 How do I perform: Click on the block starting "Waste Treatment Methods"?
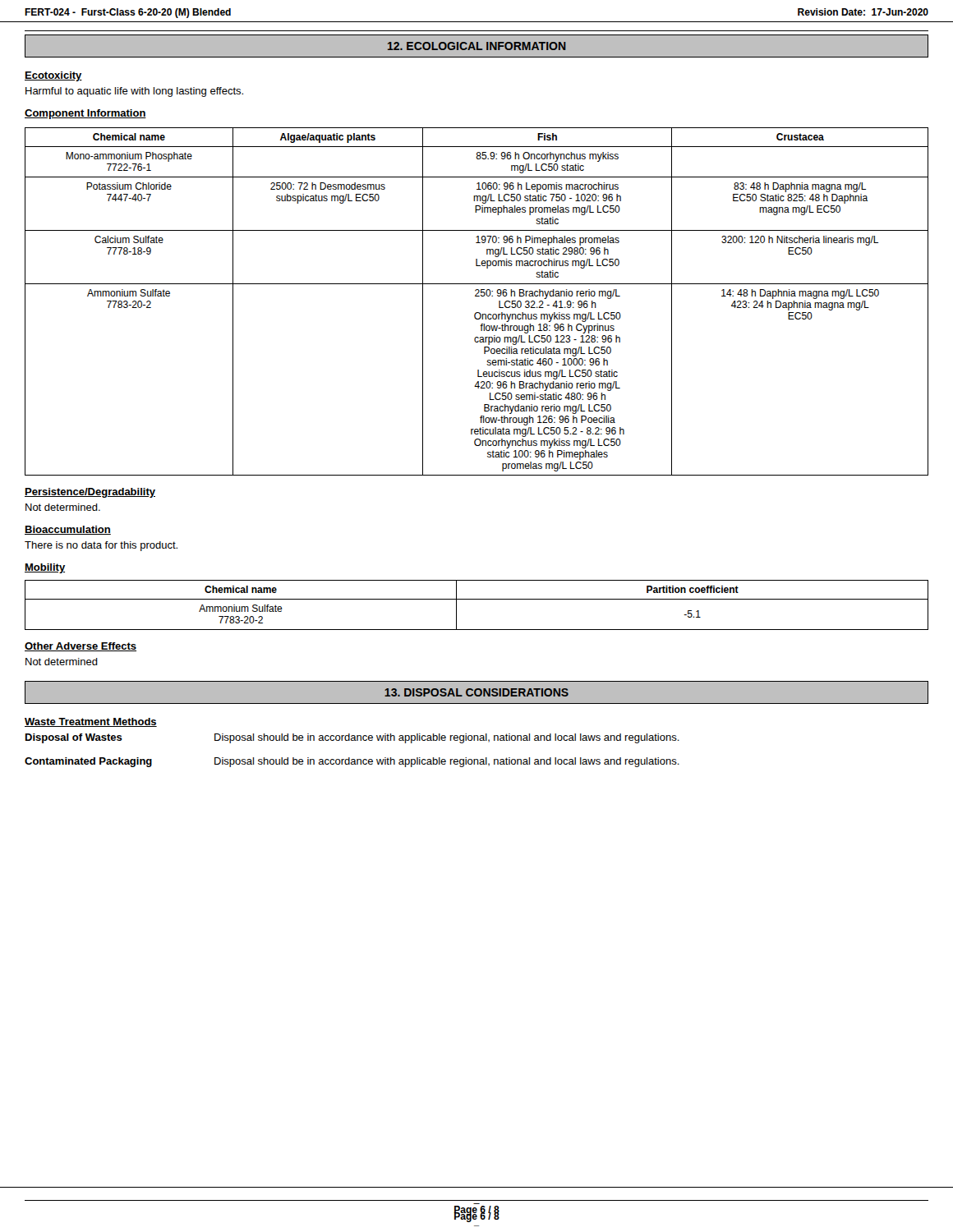coord(91,722)
